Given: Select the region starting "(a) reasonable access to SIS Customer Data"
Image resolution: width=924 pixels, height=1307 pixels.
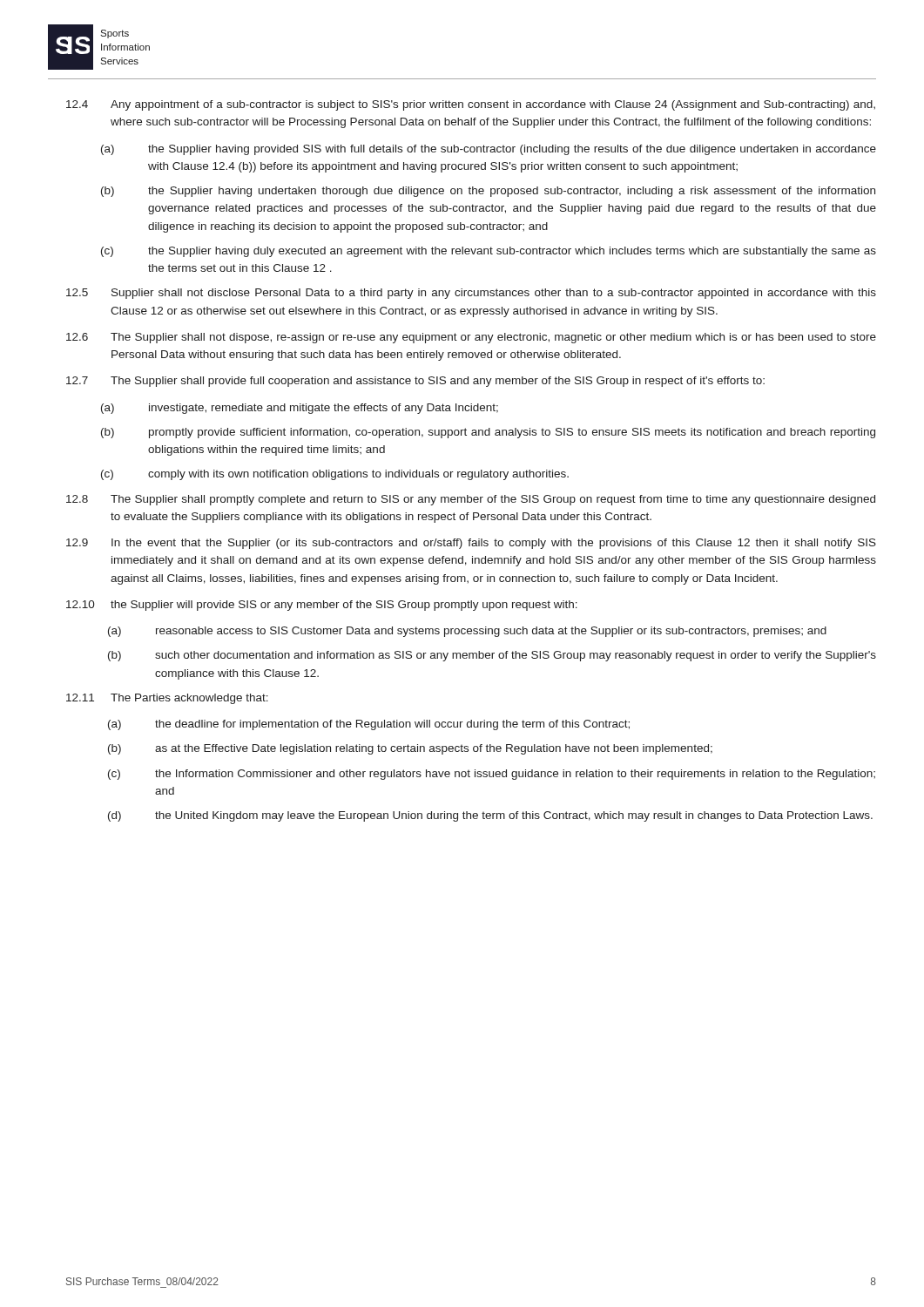Looking at the screenshot, I should [x=492, y=631].
